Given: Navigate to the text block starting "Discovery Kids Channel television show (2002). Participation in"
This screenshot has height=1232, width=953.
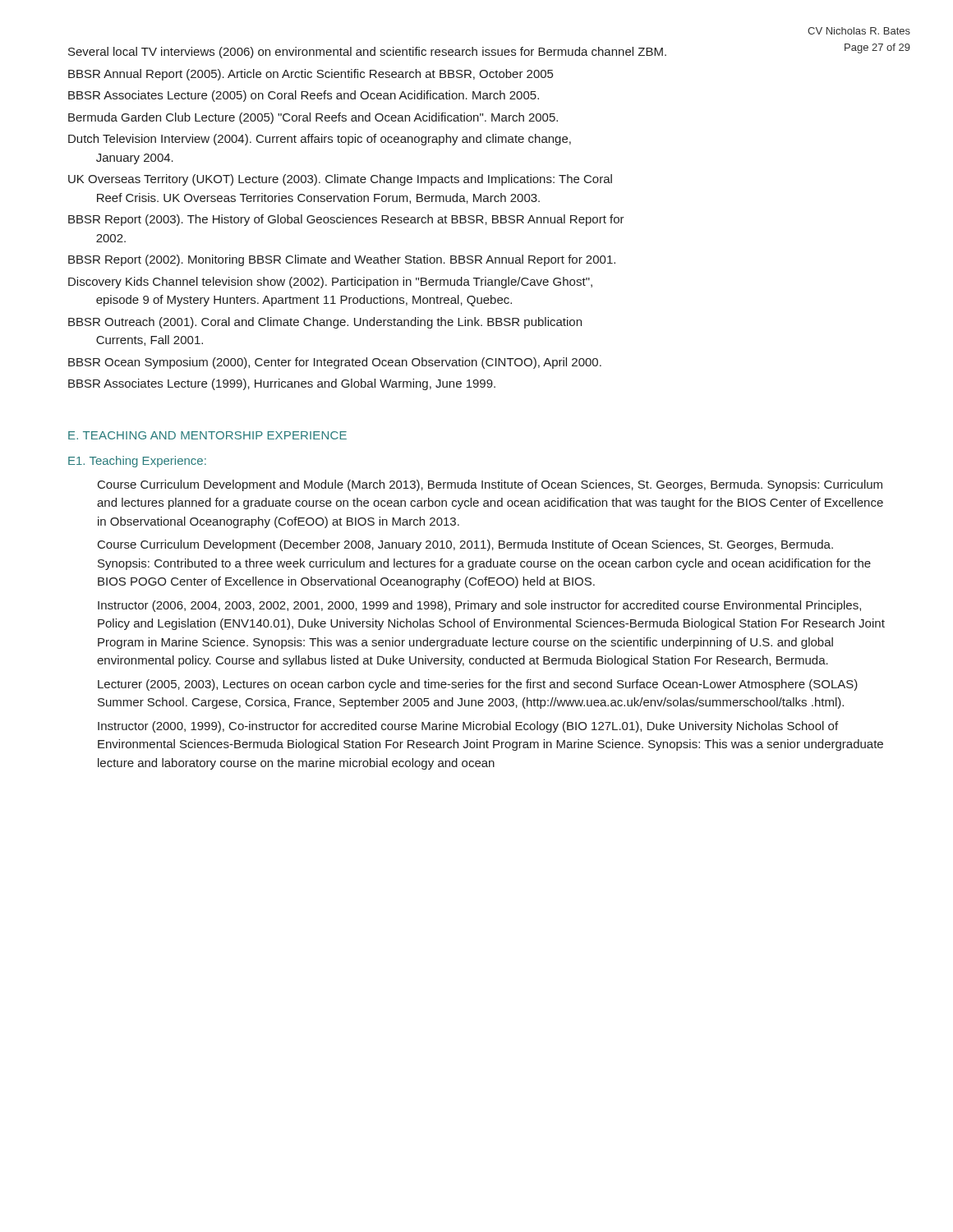Looking at the screenshot, I should pos(330,290).
